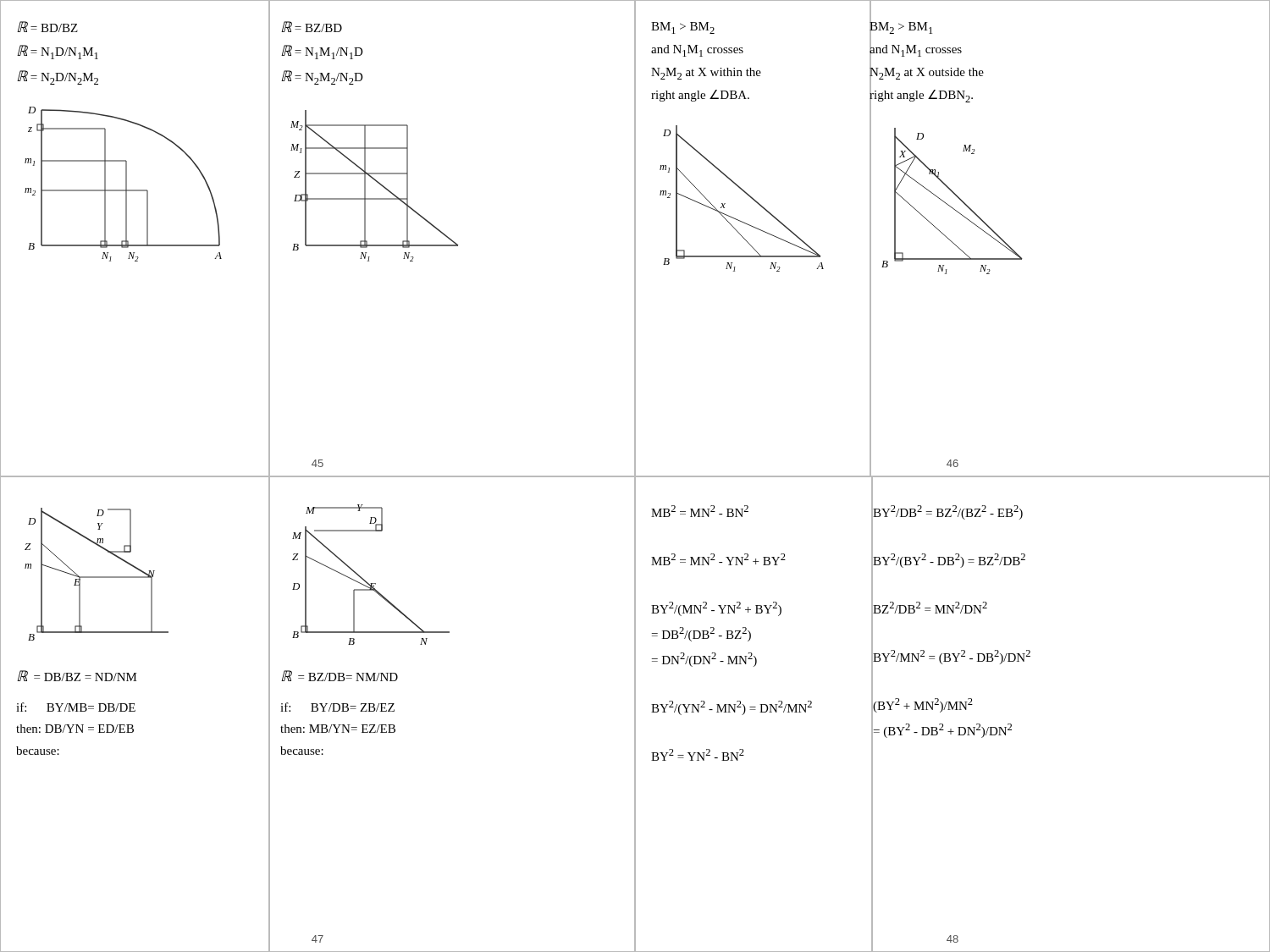Where is the passage that starts "BY2/DB2 = BZ2/(BZ2 - EB2) BY2/(BY2 - DB2)"?
The image size is (1270, 952).
click(952, 620)
